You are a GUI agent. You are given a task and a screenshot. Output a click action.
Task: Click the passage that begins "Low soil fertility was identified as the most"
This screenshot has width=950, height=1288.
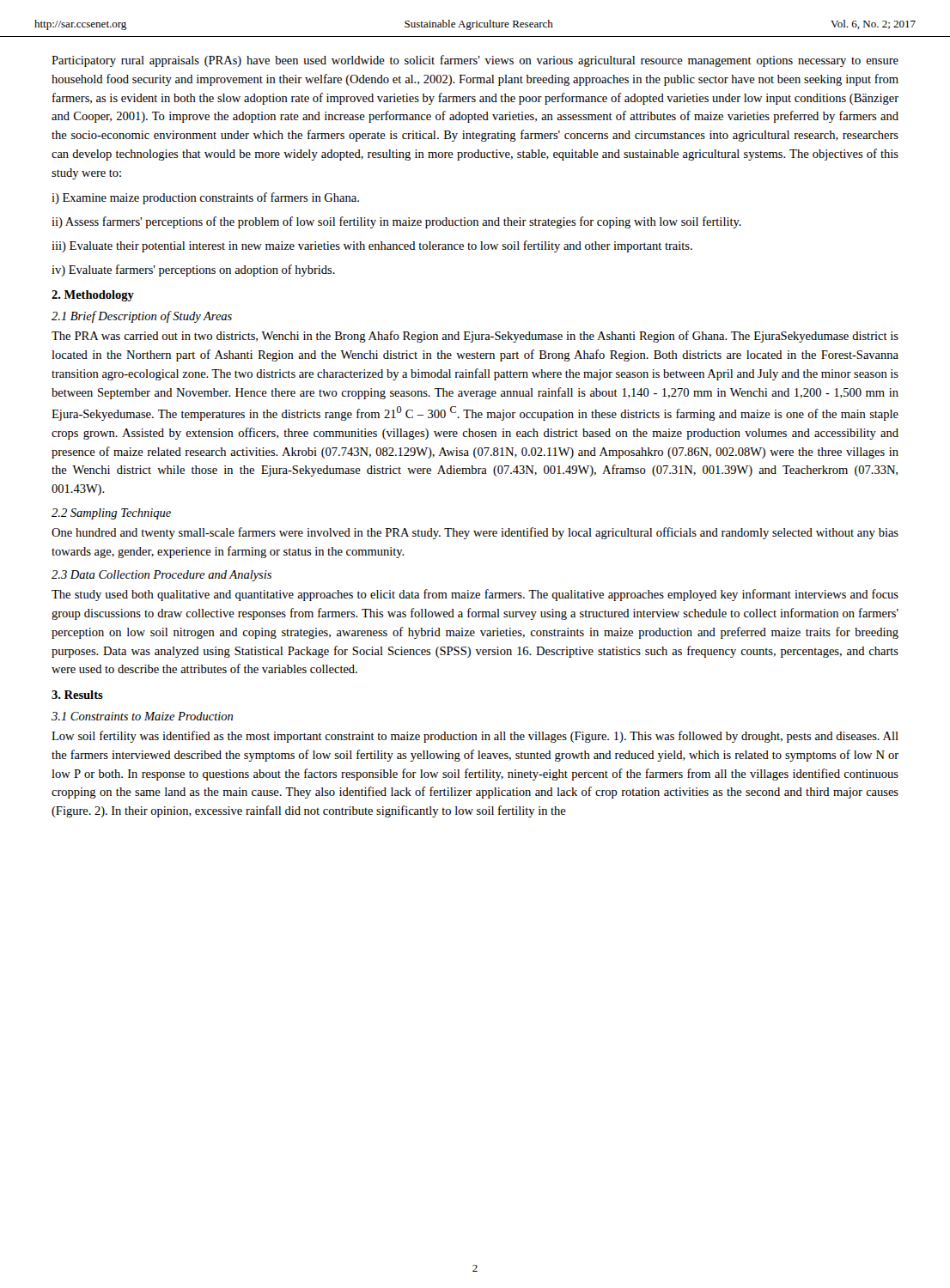tap(475, 774)
